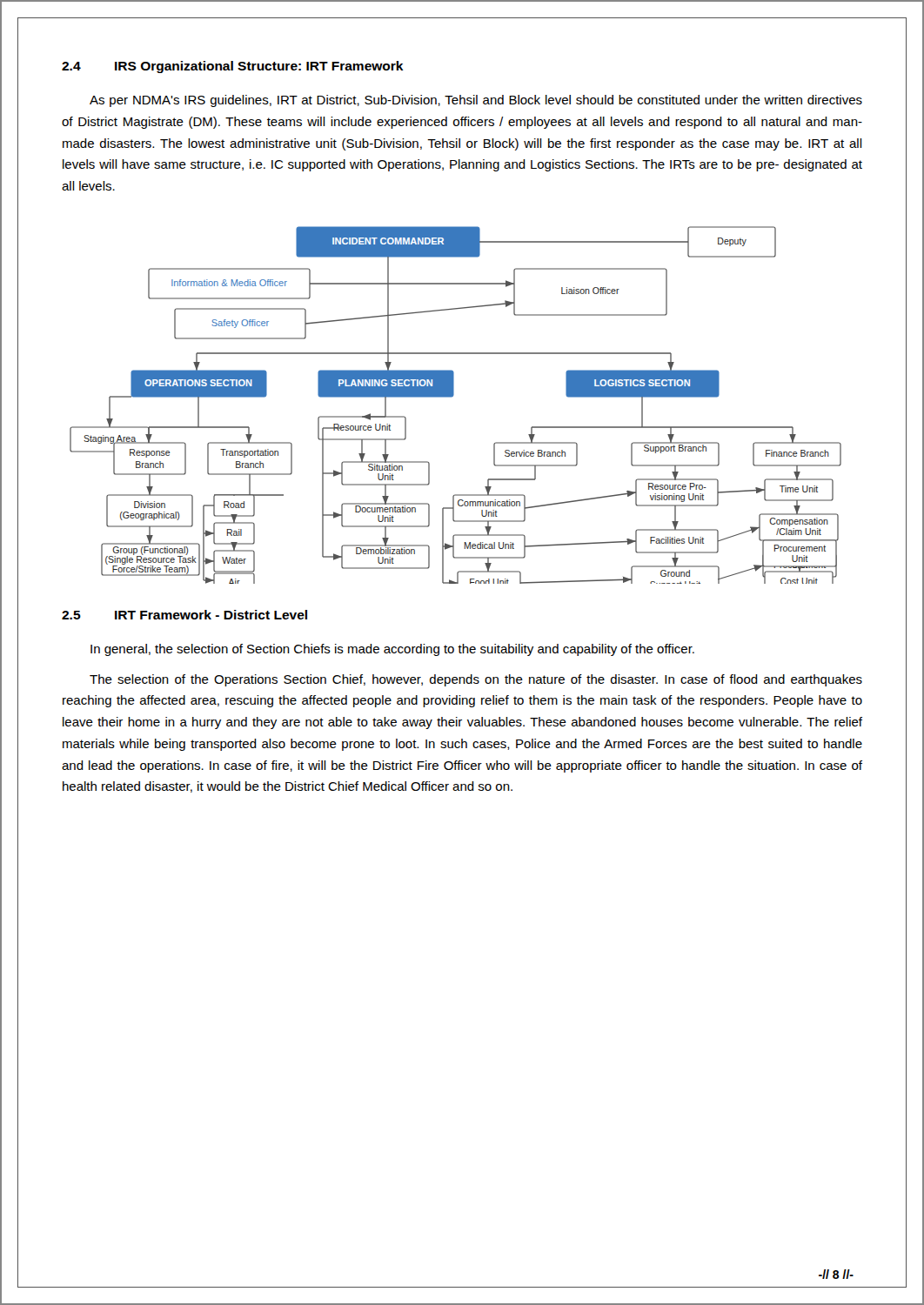Click on the text block with the text "The selection of"
The height and width of the screenshot is (1305, 924).
[x=462, y=732]
